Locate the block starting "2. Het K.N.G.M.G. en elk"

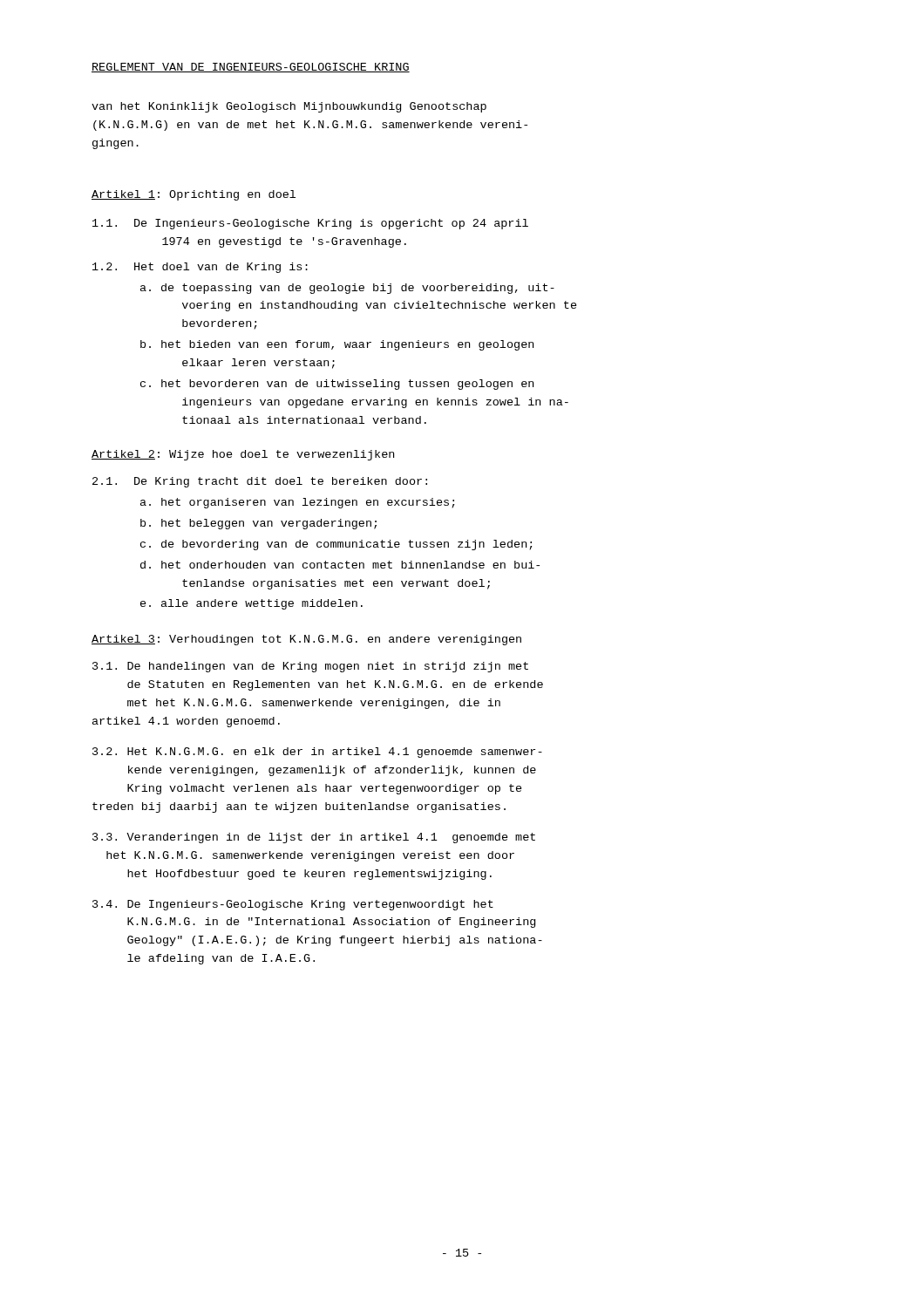click(x=318, y=780)
